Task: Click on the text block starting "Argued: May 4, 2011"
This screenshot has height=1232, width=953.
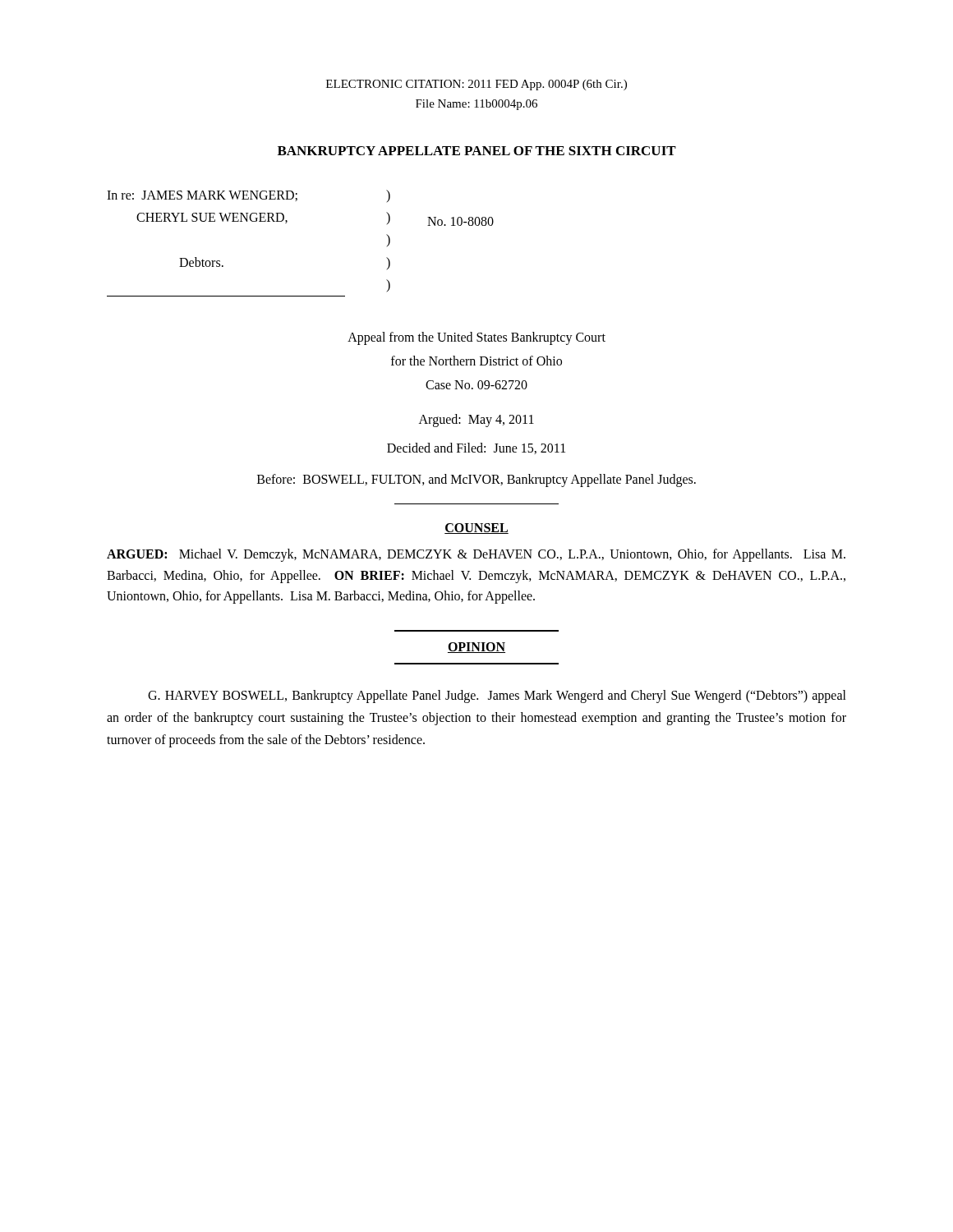Action: tap(476, 420)
